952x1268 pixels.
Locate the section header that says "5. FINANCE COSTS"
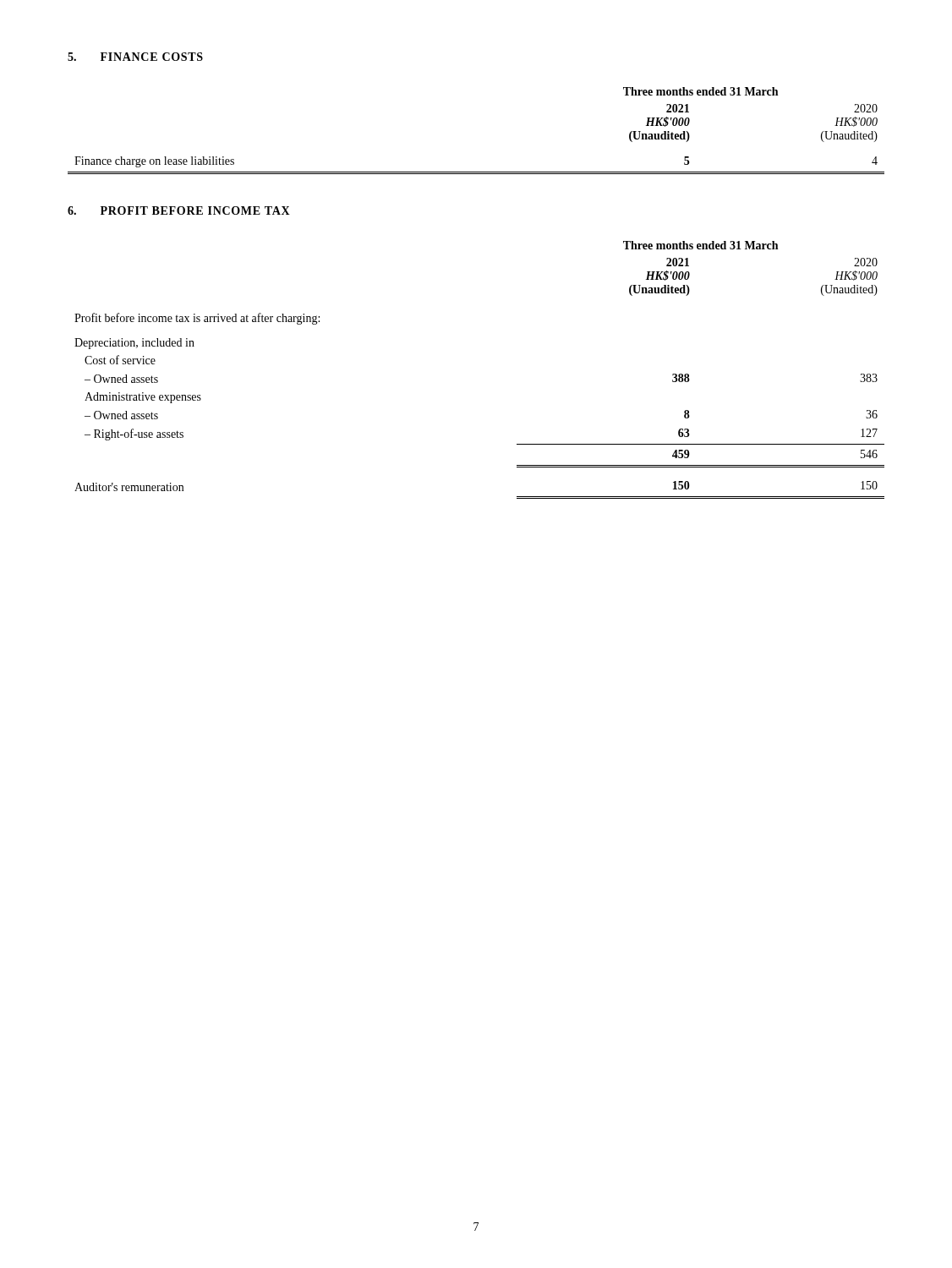point(136,58)
